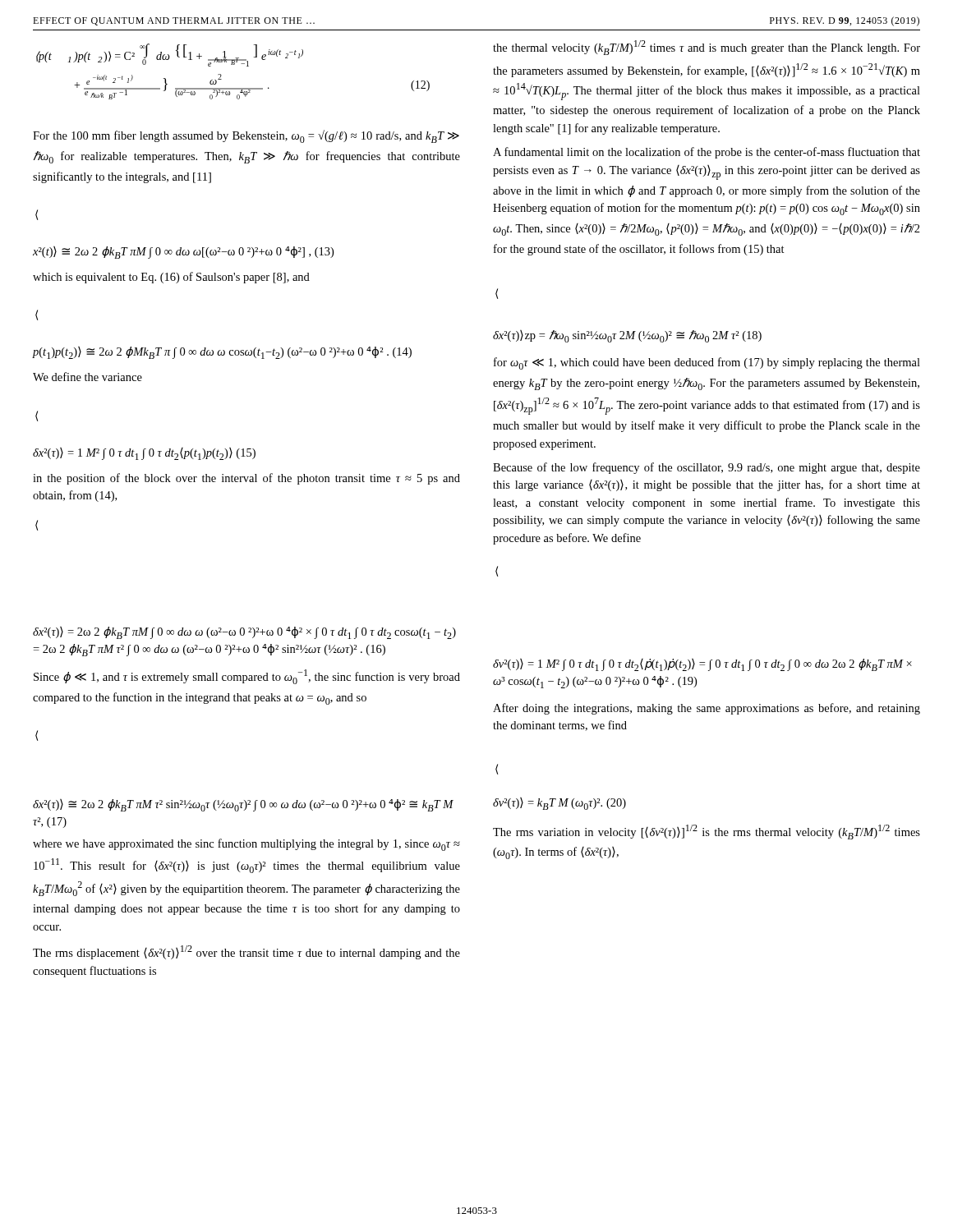Locate the block of text that opens with "For the 100 mm fiber length assumed by"
Viewport: 953px width, 1232px height.
click(246, 156)
